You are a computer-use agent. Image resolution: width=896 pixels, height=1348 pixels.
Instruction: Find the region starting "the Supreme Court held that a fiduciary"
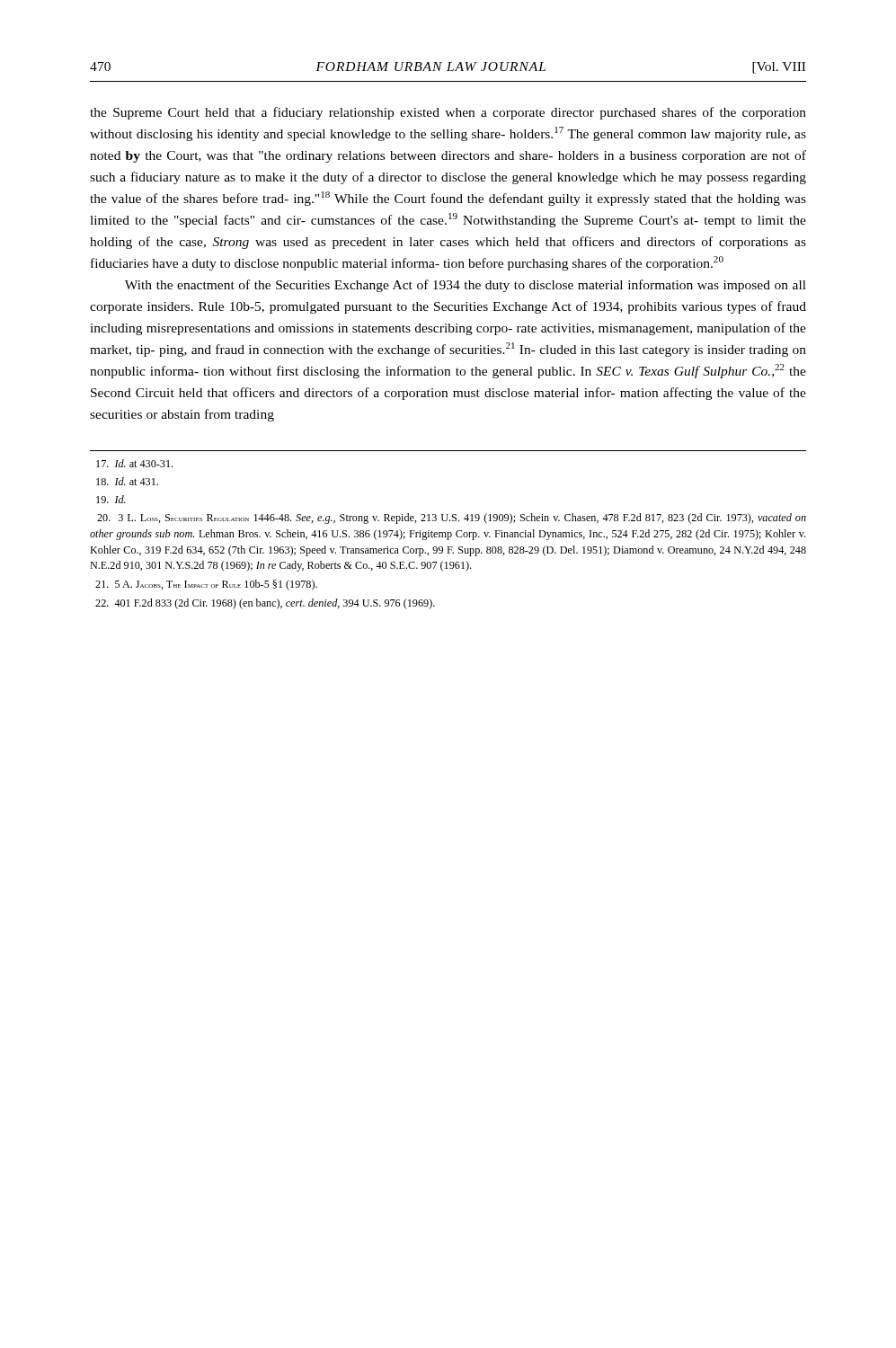(448, 187)
